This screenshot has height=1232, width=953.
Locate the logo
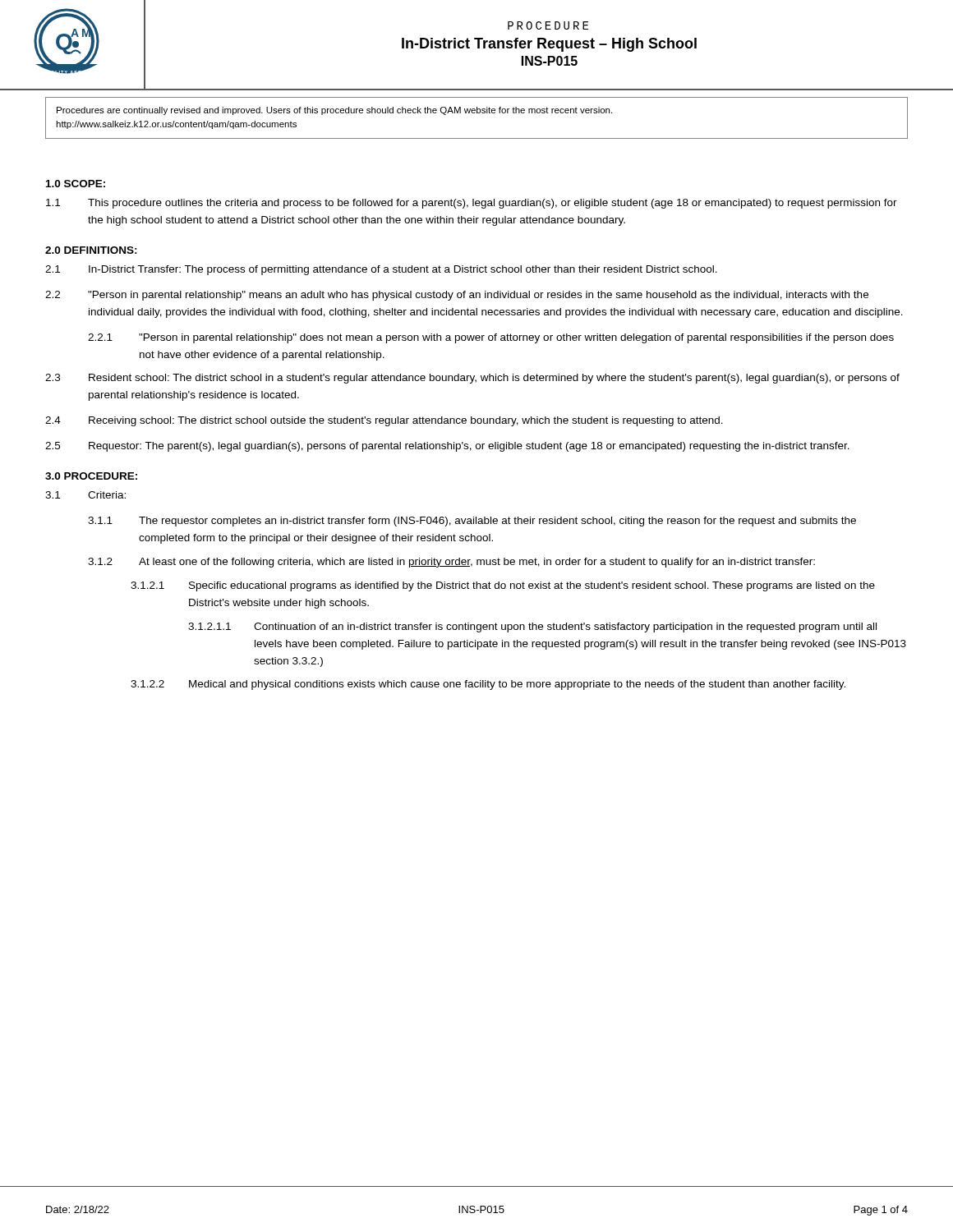tap(72, 44)
